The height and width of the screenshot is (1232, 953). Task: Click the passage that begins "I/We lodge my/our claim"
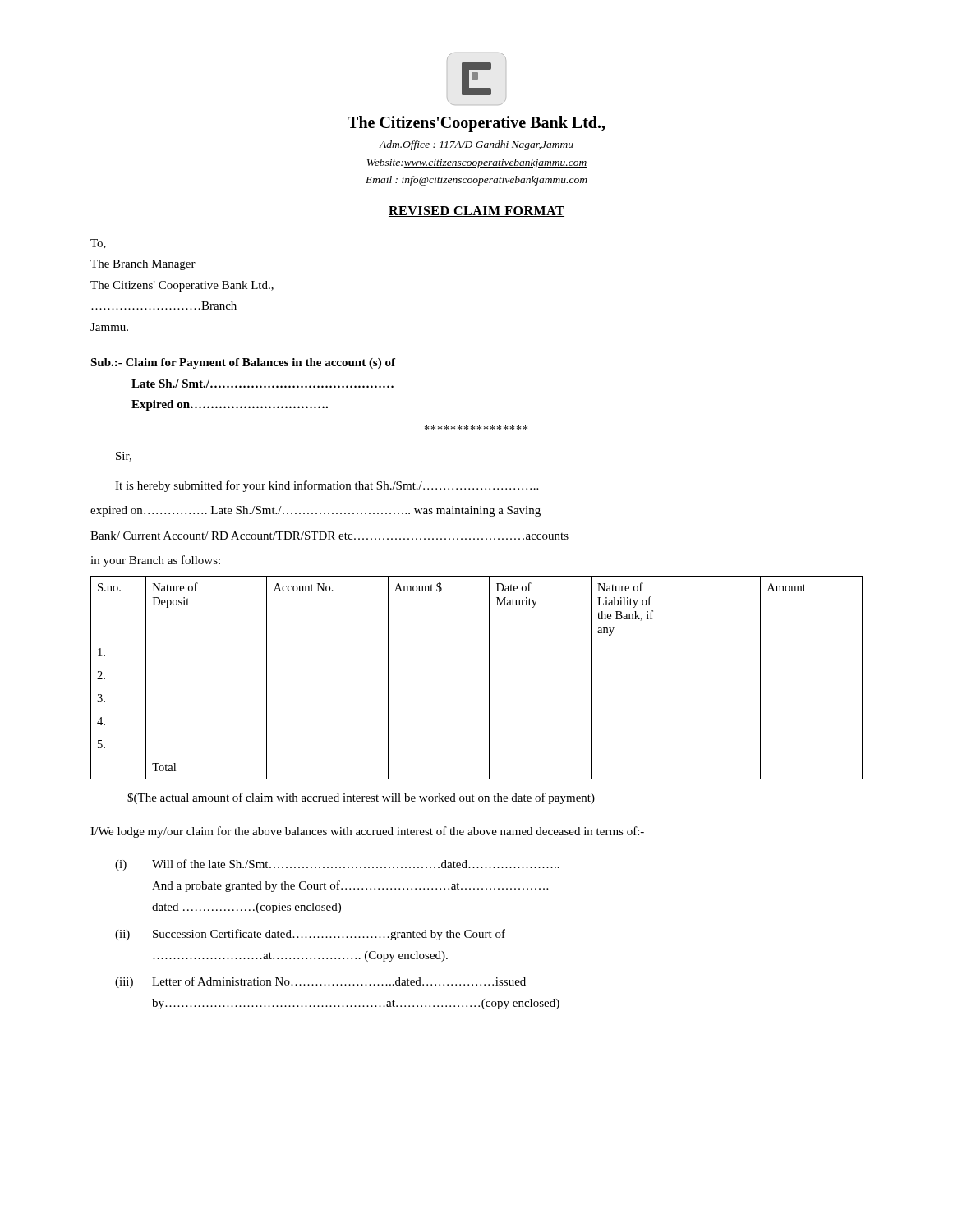coord(367,831)
